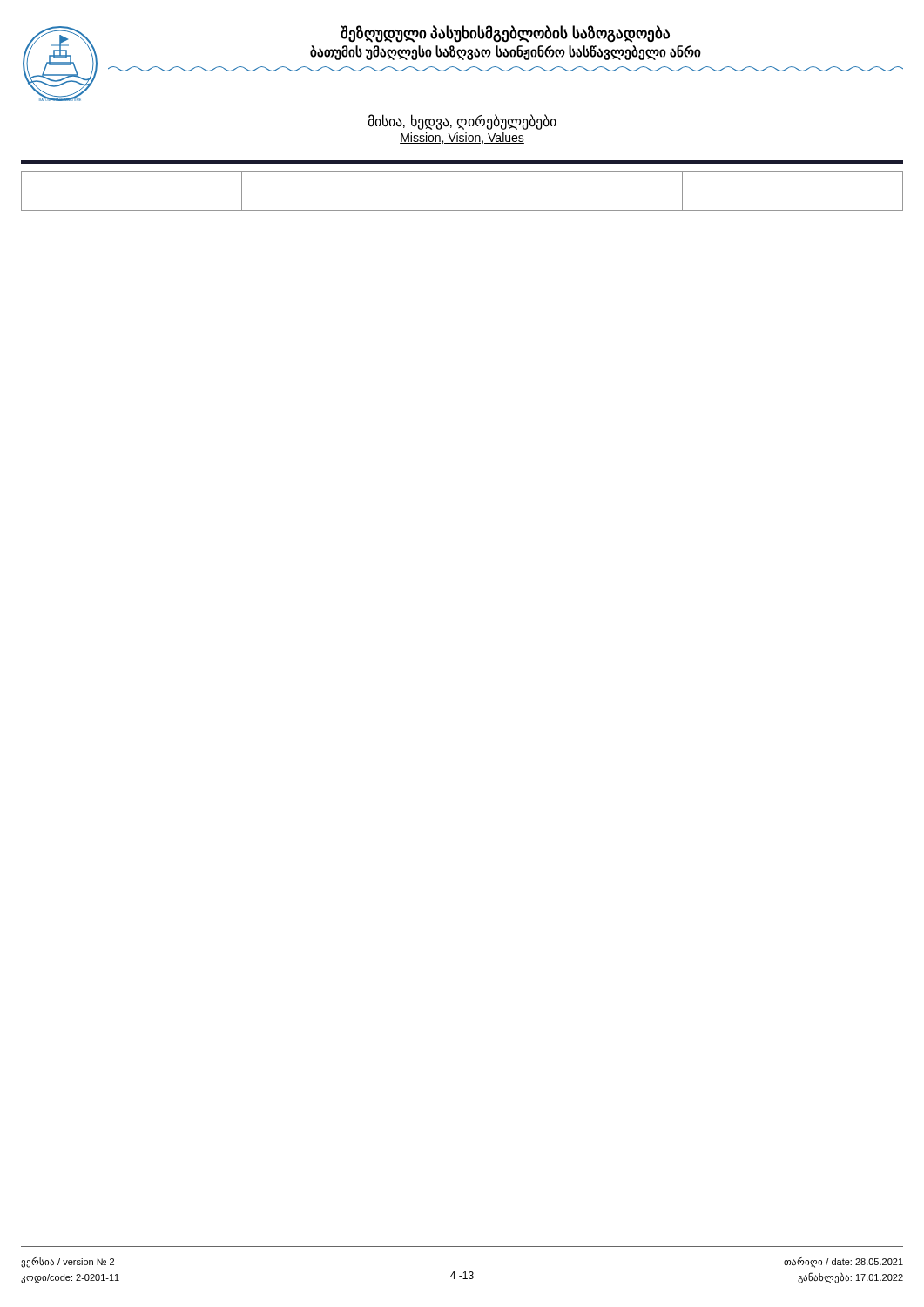
Task: Find the element starting "მისია, ხედვა, ღირებულებები Mission, Vision, Values"
Action: (462, 129)
